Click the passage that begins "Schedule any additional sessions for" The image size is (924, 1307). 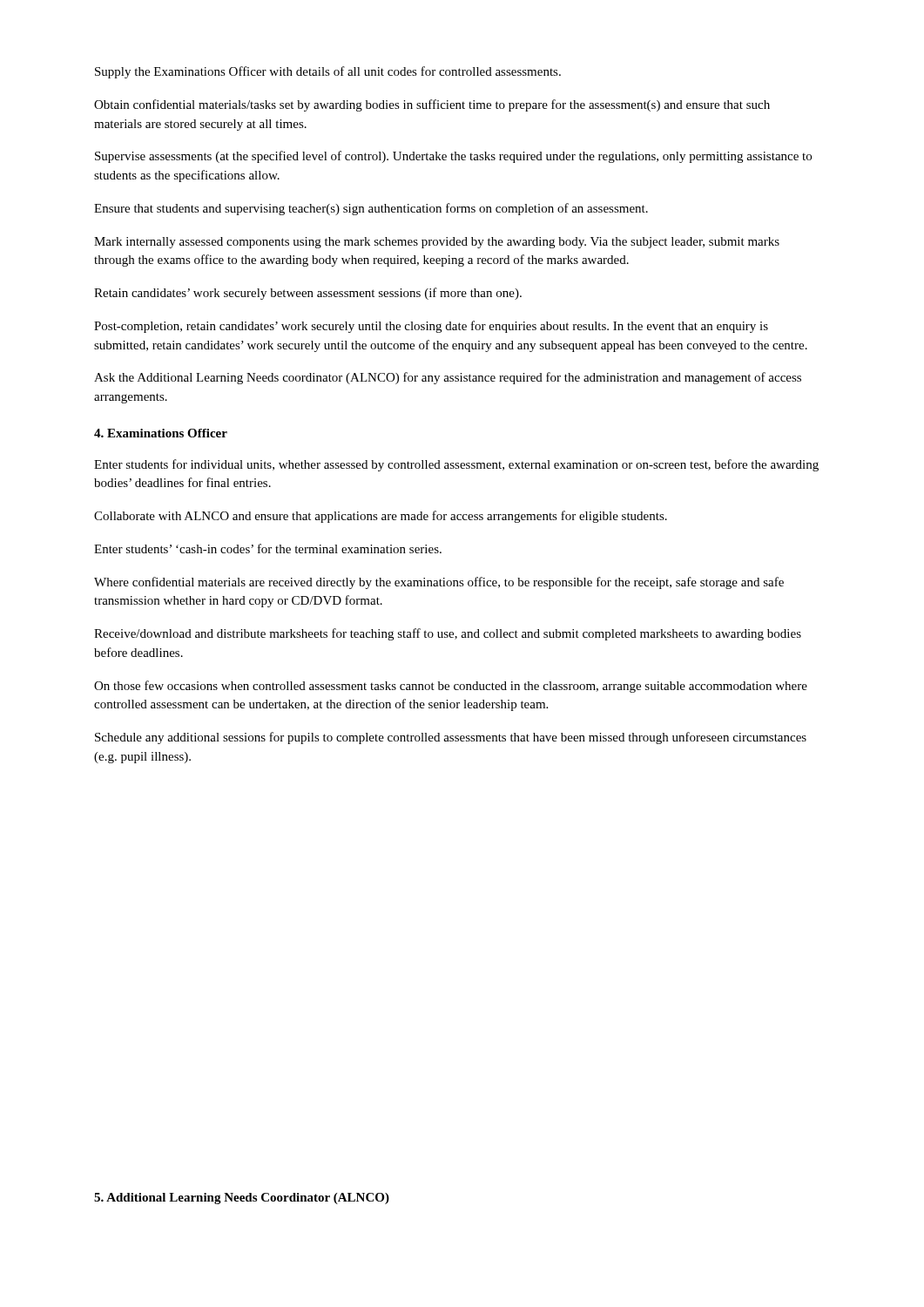click(450, 747)
